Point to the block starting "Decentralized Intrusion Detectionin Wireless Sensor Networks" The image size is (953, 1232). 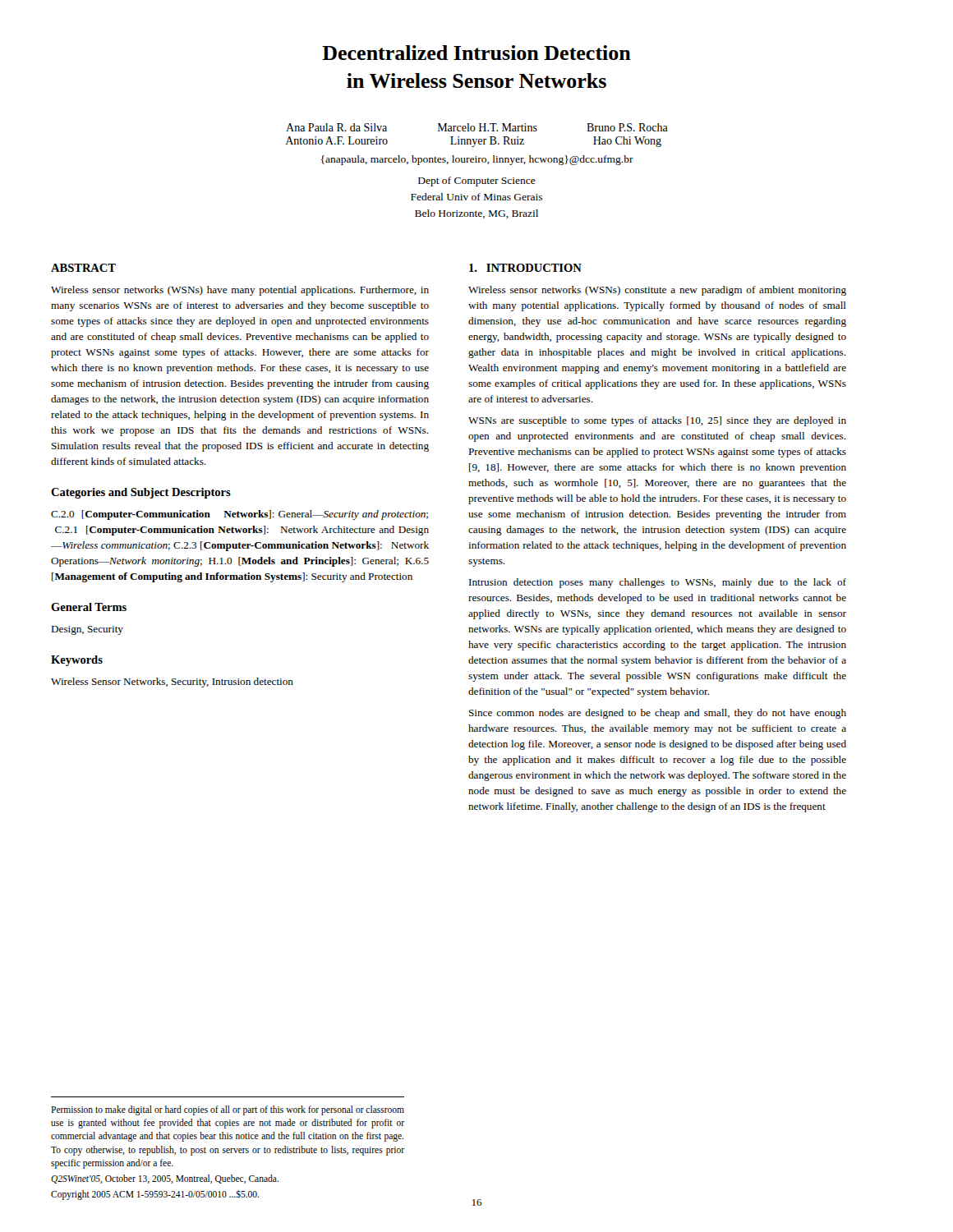coord(476,67)
